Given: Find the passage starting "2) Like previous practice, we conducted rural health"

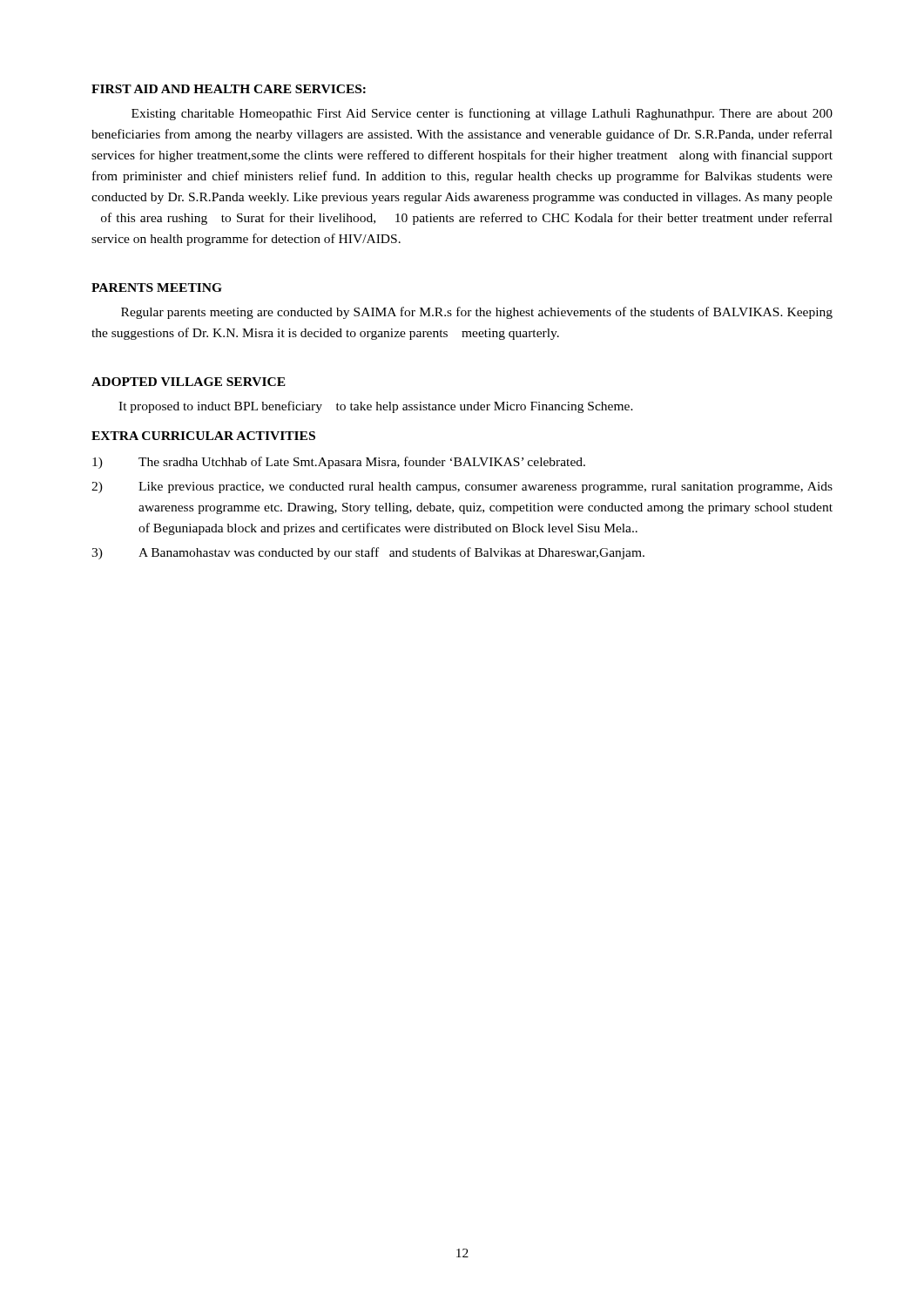Looking at the screenshot, I should pos(462,507).
